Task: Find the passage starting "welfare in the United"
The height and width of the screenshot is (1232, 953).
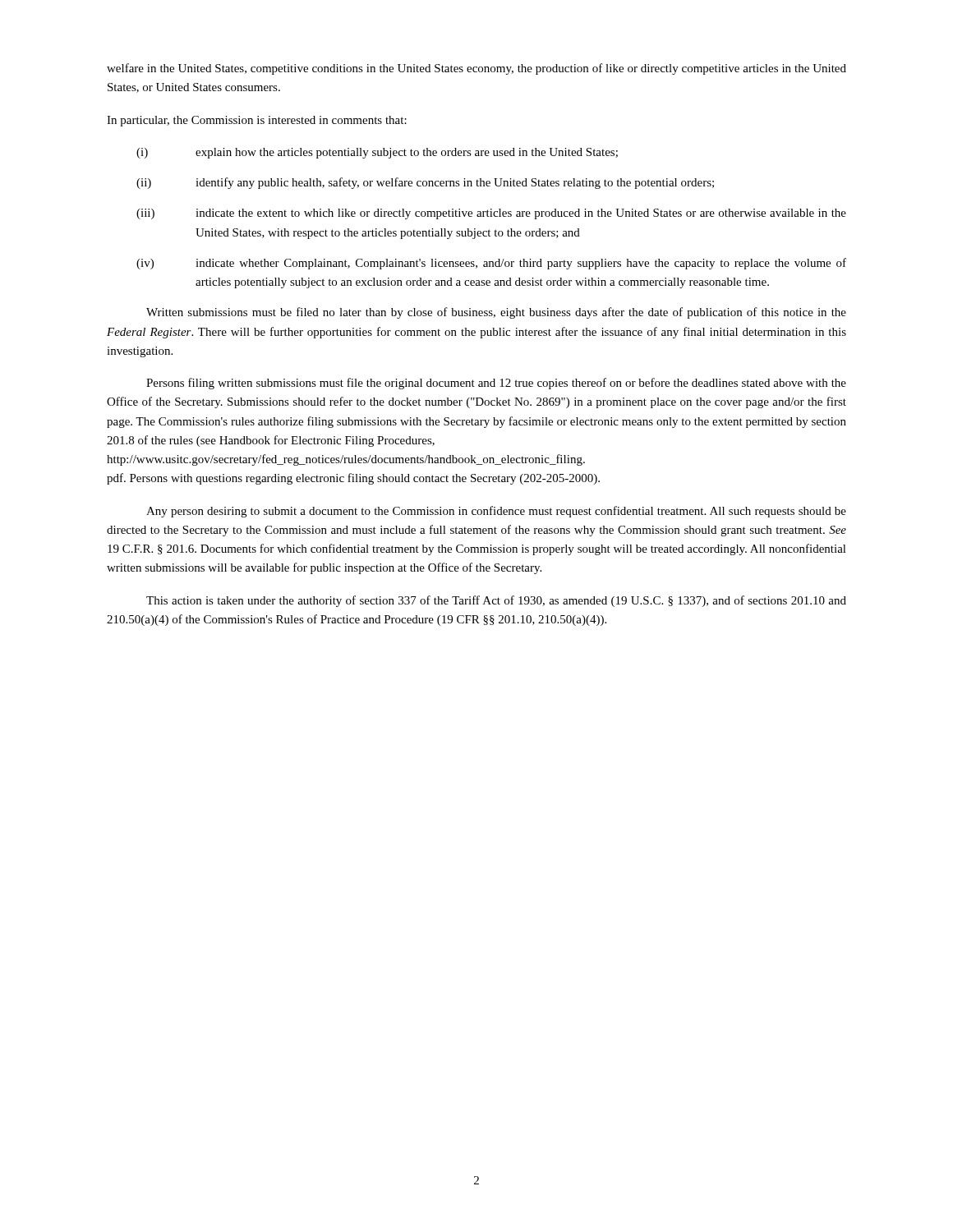Action: [x=476, y=78]
